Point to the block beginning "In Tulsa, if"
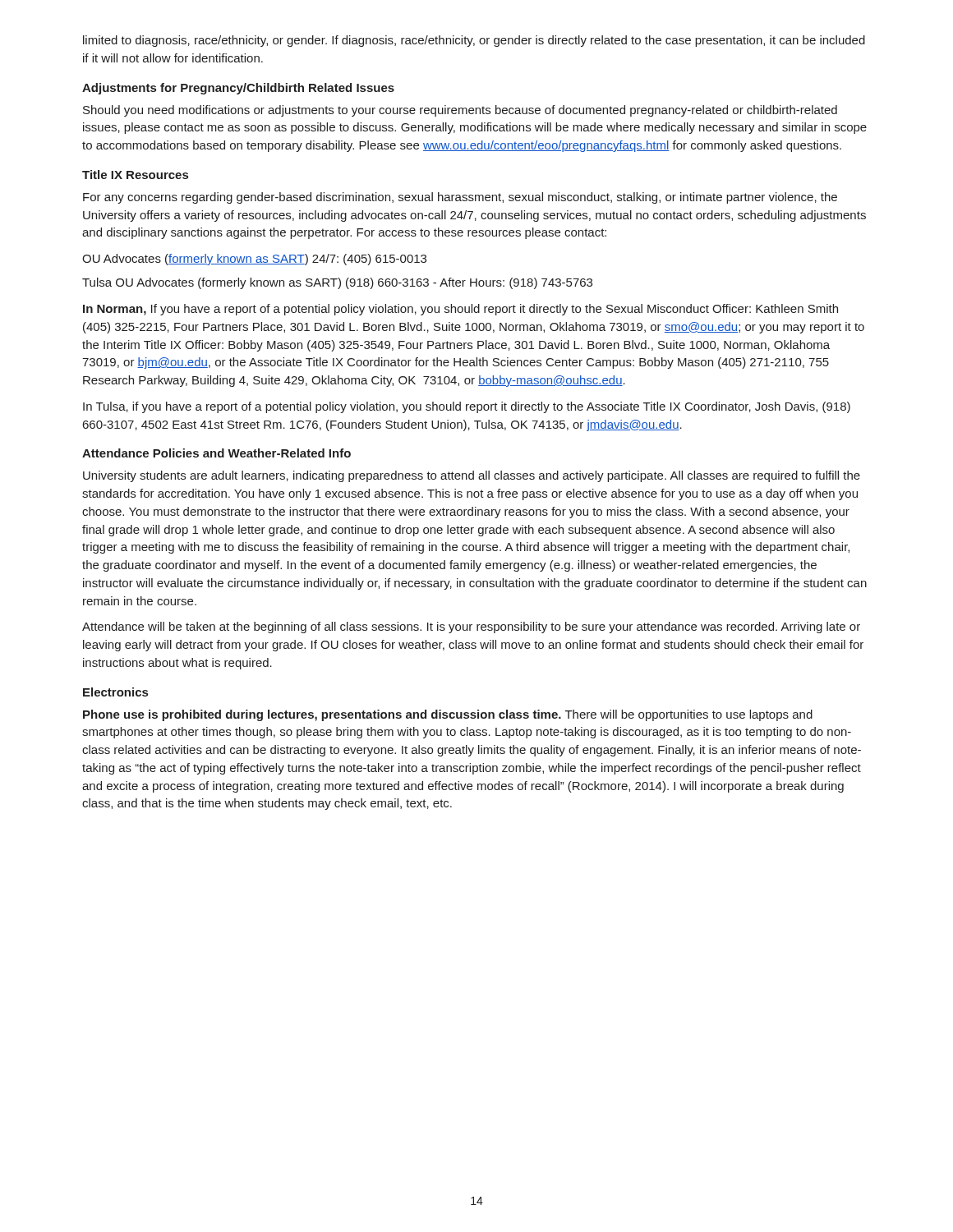This screenshot has width=953, height=1232. point(466,415)
